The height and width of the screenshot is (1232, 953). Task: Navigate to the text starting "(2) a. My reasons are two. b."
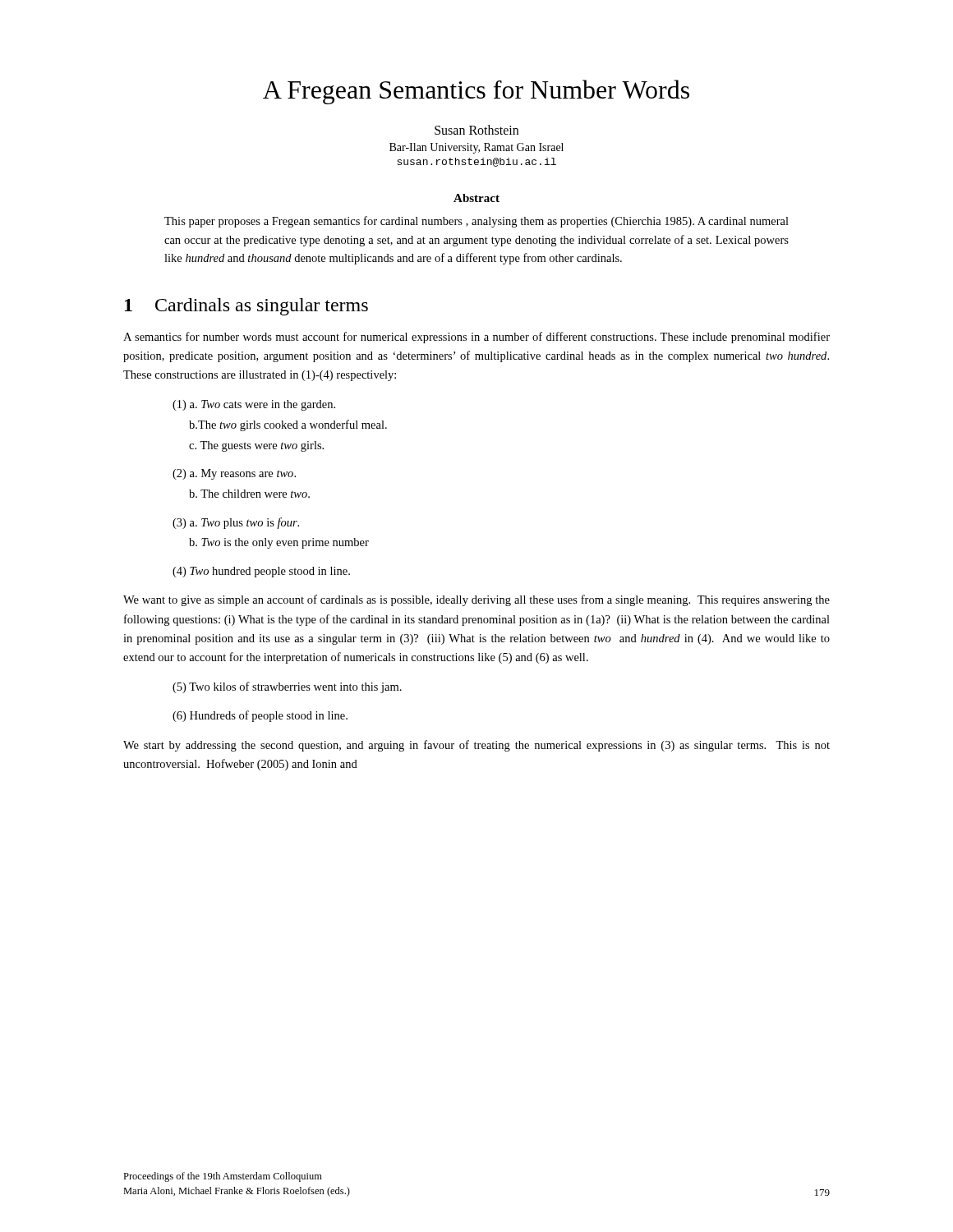234,474
